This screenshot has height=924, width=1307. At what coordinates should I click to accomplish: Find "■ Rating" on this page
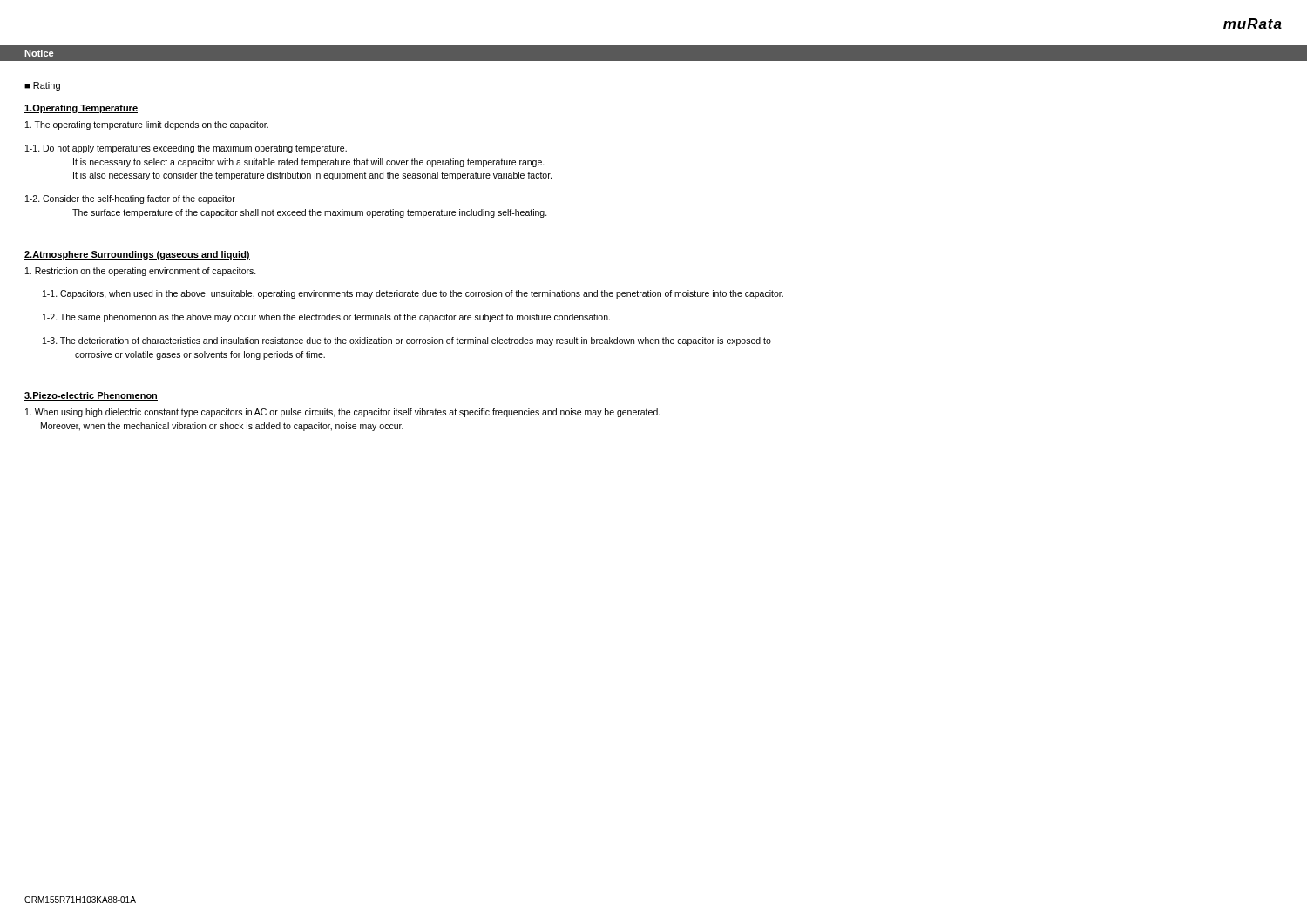coord(42,85)
